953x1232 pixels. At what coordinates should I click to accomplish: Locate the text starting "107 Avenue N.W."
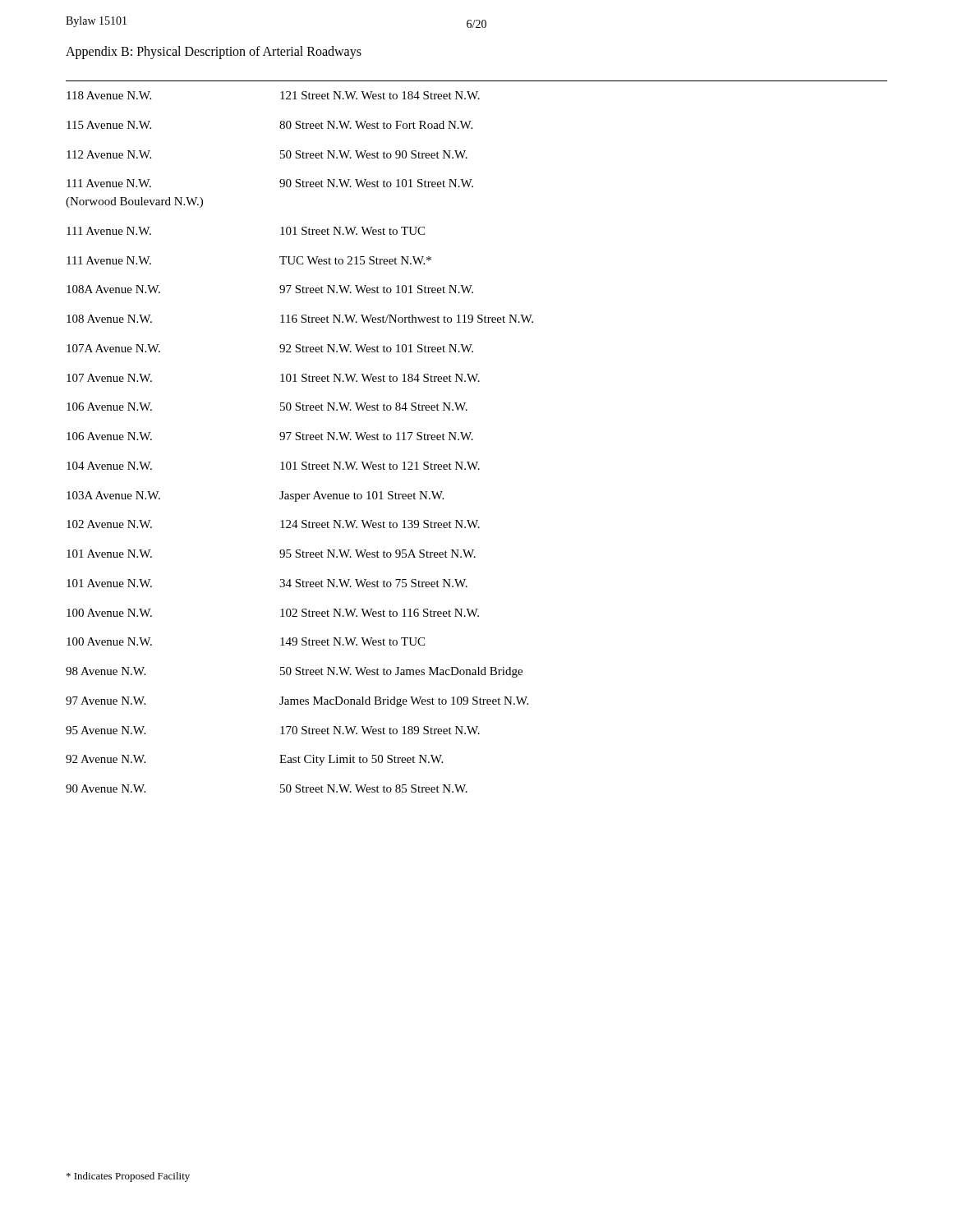[476, 378]
